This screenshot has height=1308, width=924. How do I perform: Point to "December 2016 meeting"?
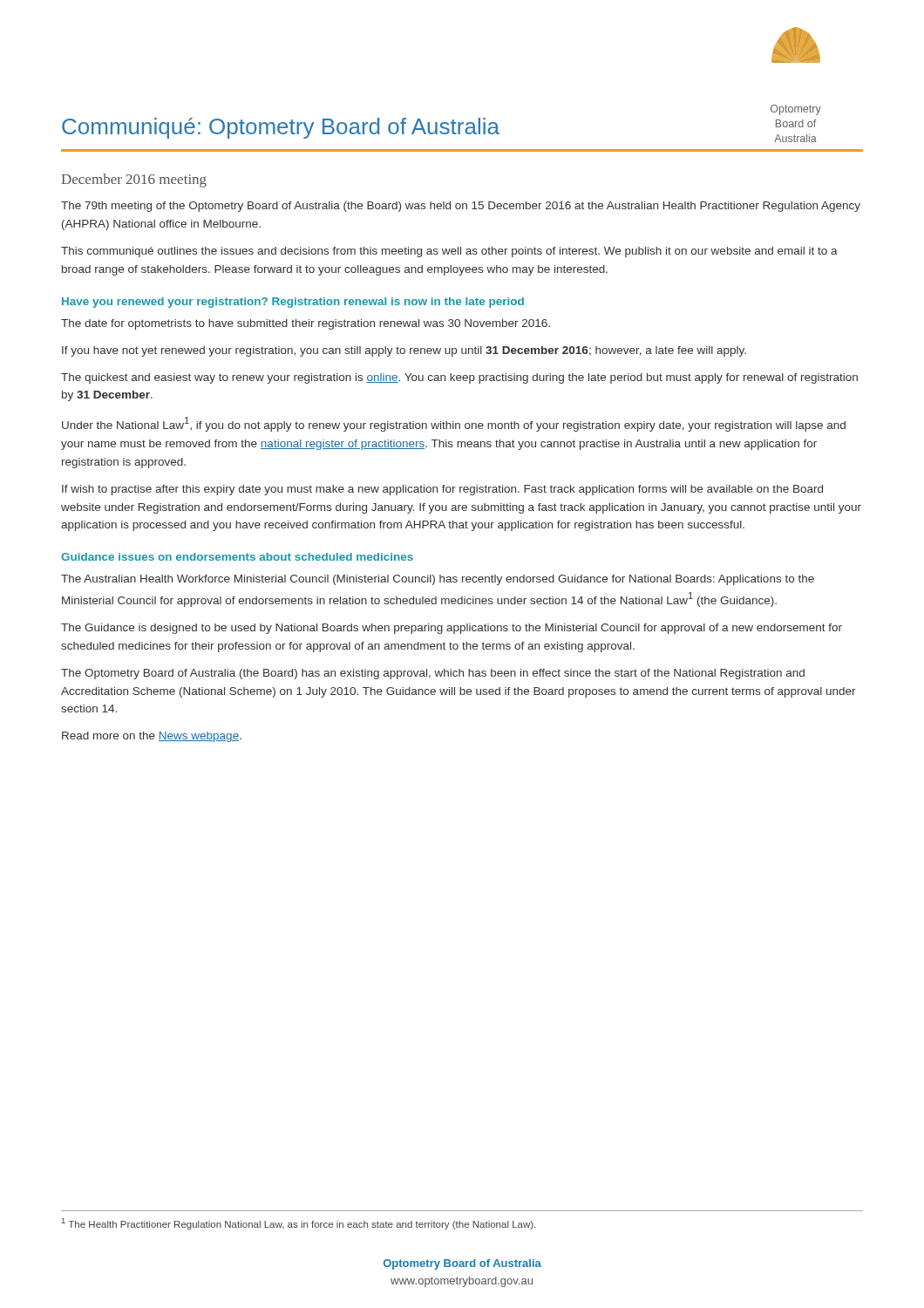click(x=134, y=181)
